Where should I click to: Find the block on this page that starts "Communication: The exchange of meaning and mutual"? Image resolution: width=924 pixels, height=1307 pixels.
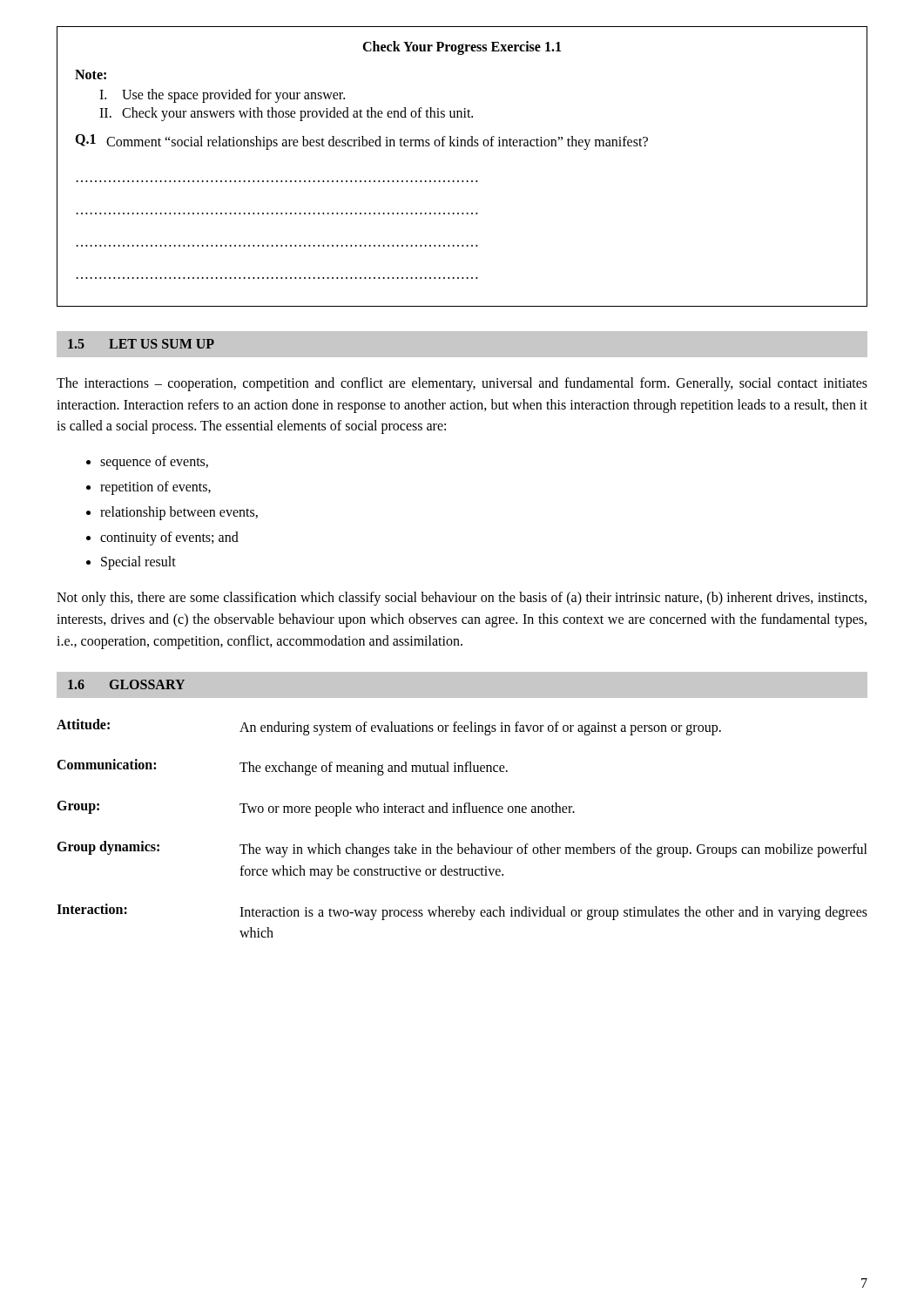[462, 768]
